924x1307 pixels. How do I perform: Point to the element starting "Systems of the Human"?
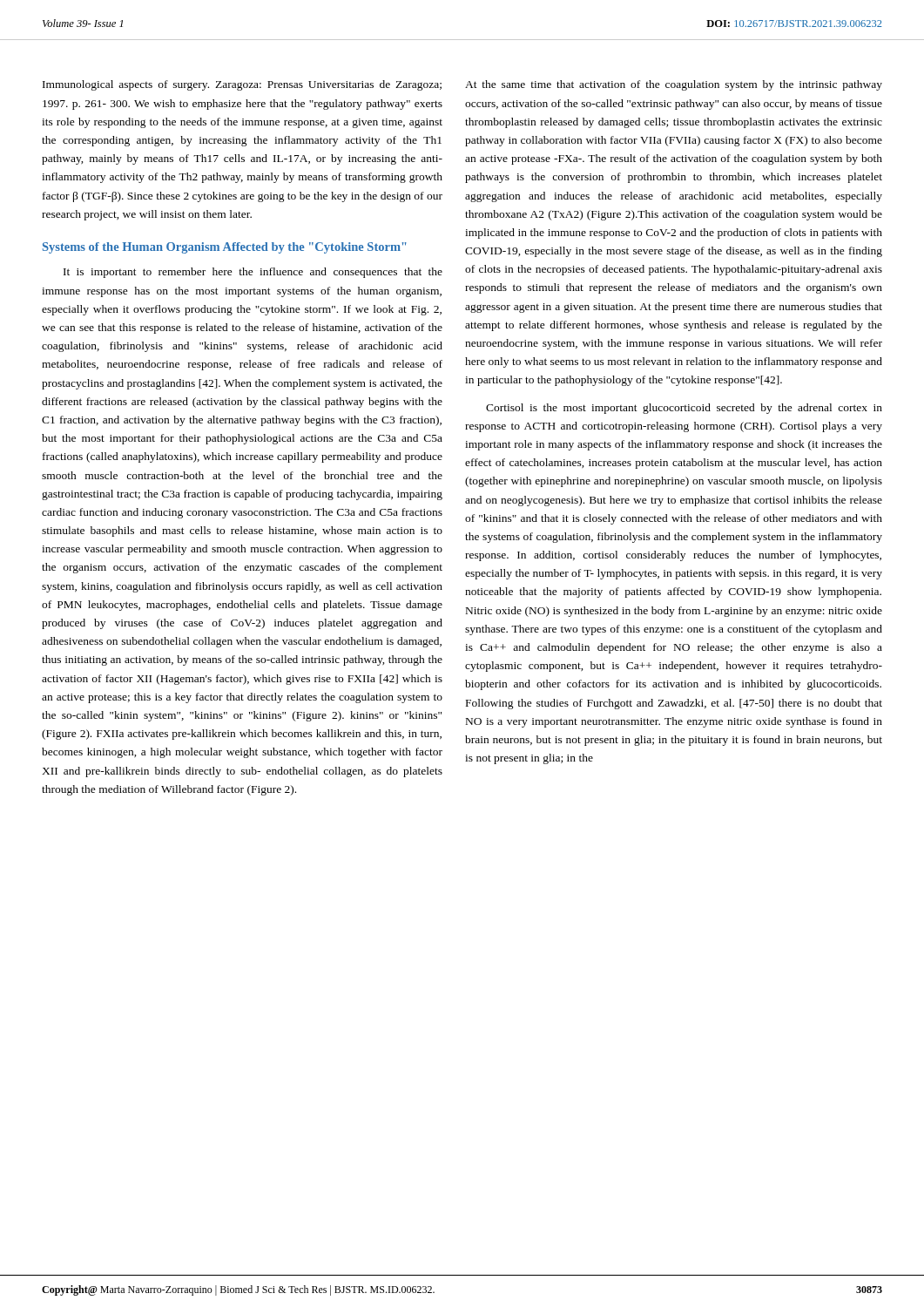(225, 246)
